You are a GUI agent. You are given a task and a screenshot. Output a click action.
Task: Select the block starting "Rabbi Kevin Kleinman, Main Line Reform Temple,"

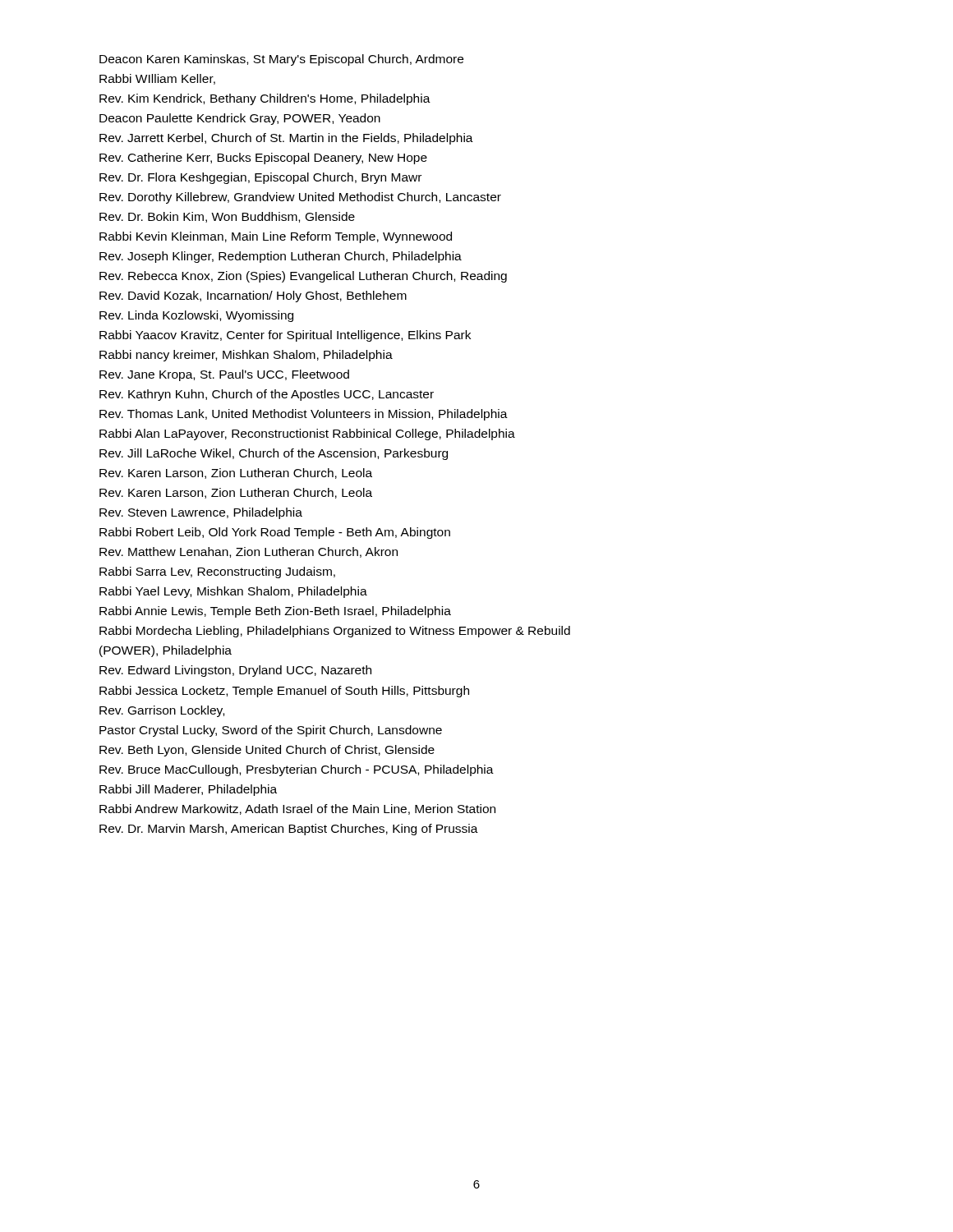276,236
